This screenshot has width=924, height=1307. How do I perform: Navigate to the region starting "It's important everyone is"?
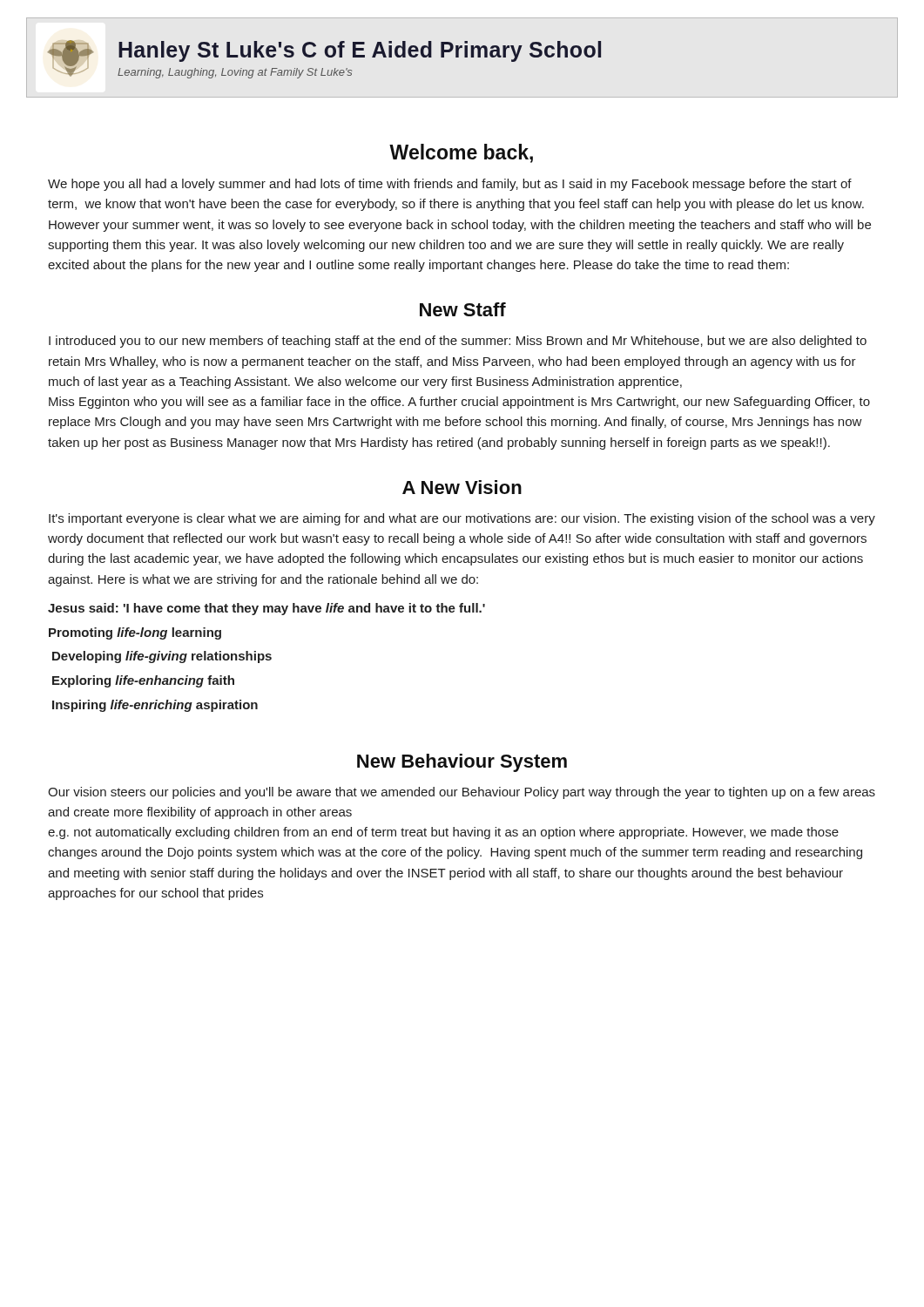tap(461, 548)
